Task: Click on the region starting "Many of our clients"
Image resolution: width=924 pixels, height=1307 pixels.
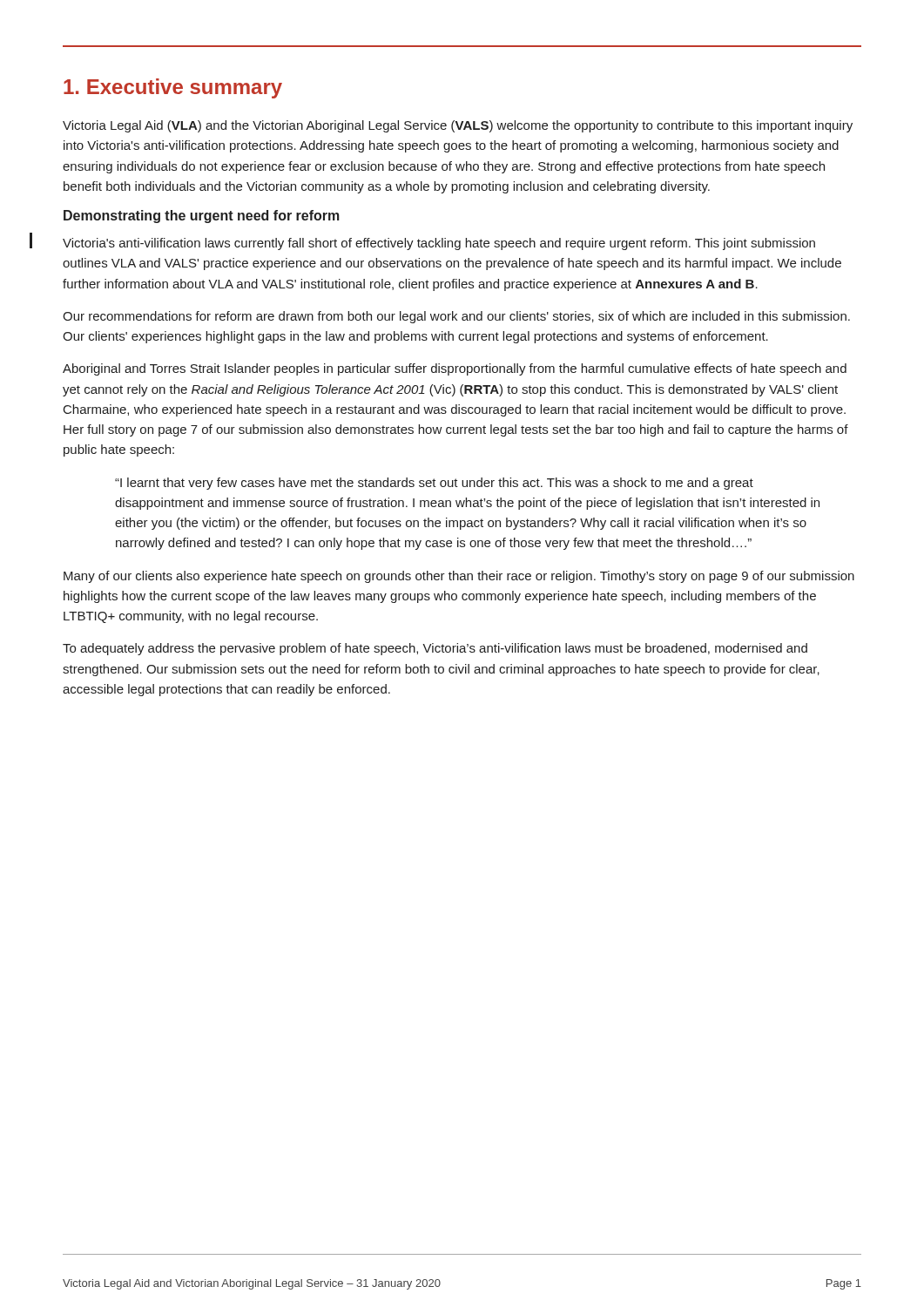Action: (459, 595)
